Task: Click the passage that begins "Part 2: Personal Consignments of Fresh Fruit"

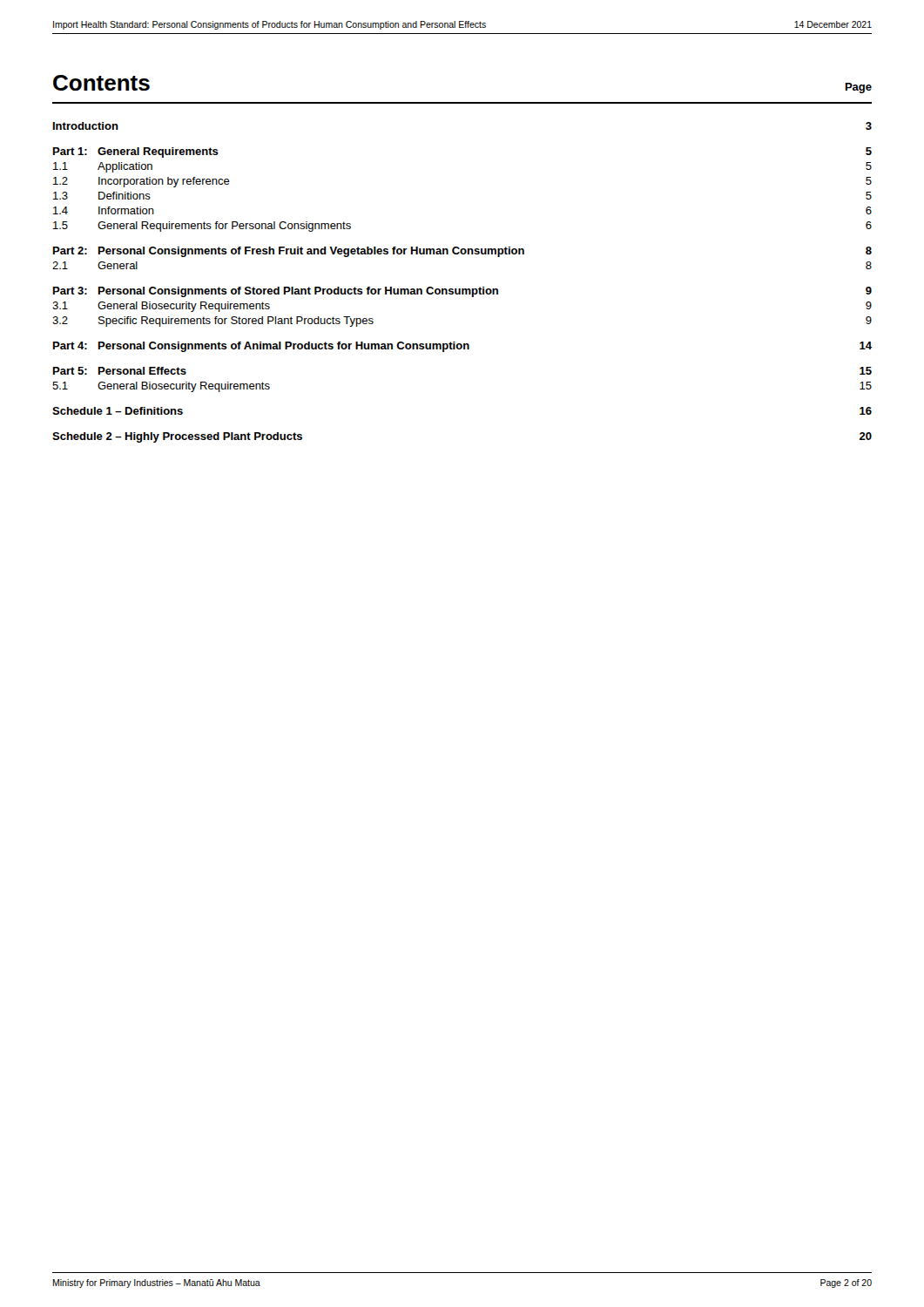Action: 462,258
